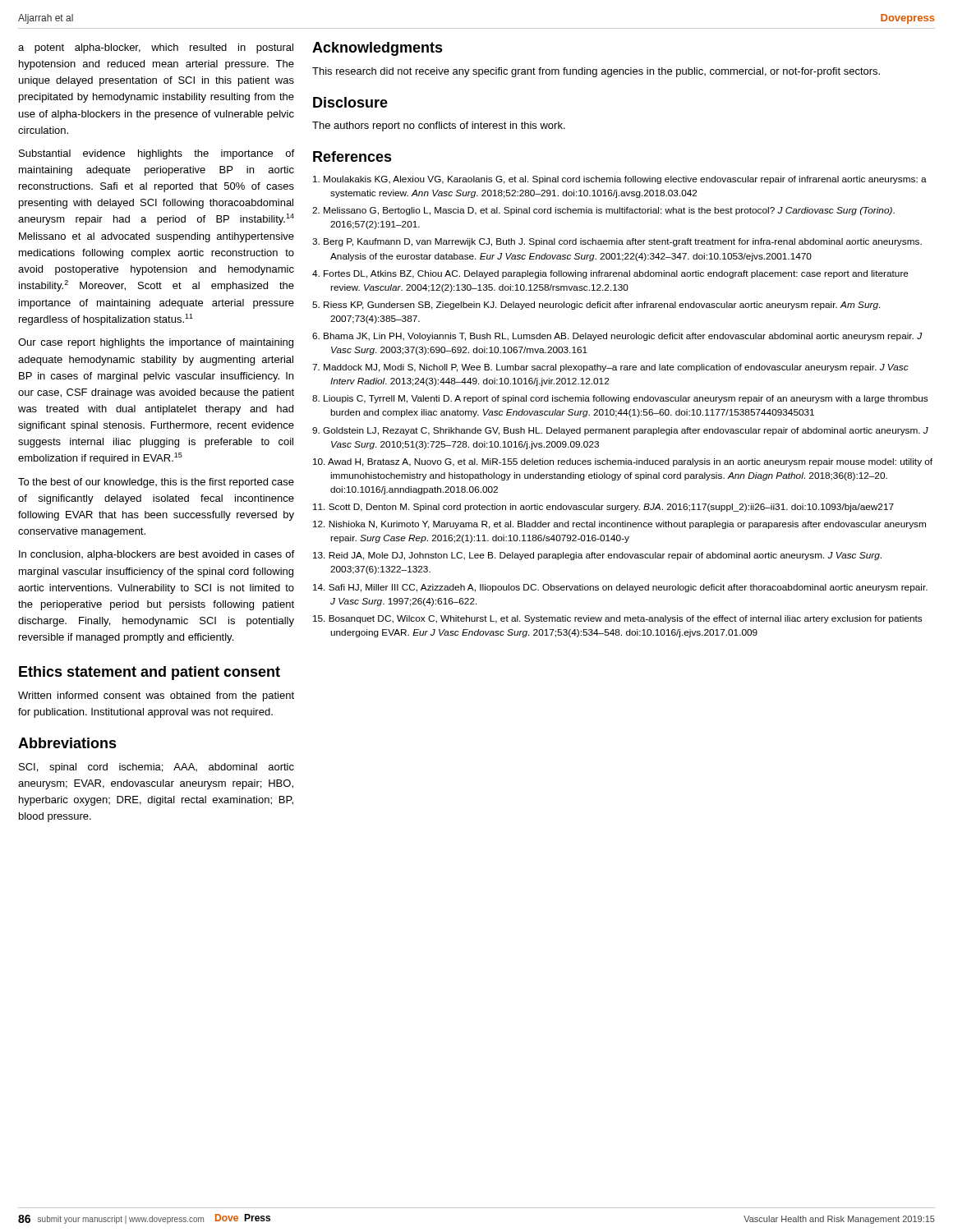Click the passage that begins "13. Reid JA, Mole DJ, Johnston LC, Lee"

(597, 562)
